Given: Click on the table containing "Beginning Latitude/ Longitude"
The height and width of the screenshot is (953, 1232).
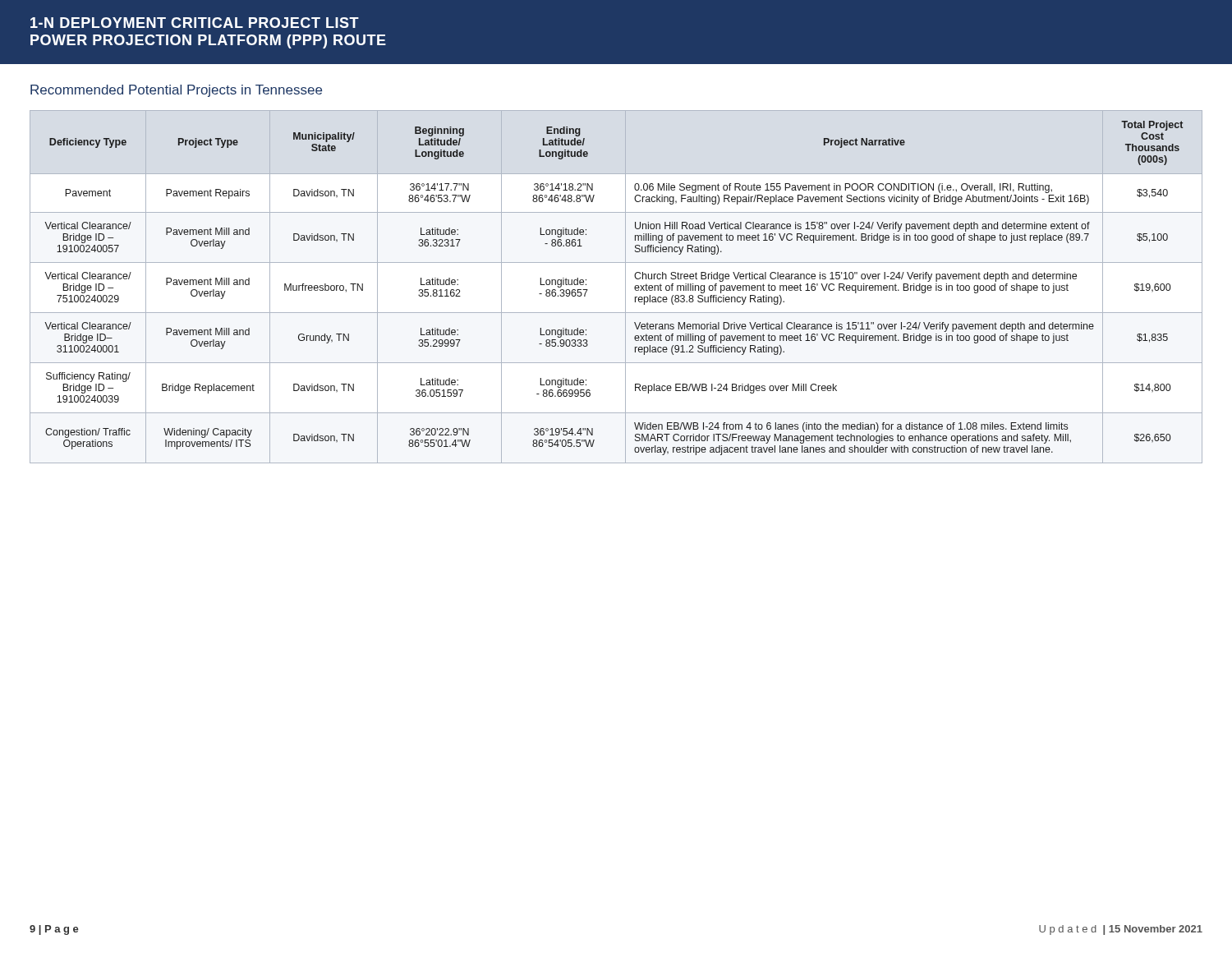Looking at the screenshot, I should click(616, 287).
